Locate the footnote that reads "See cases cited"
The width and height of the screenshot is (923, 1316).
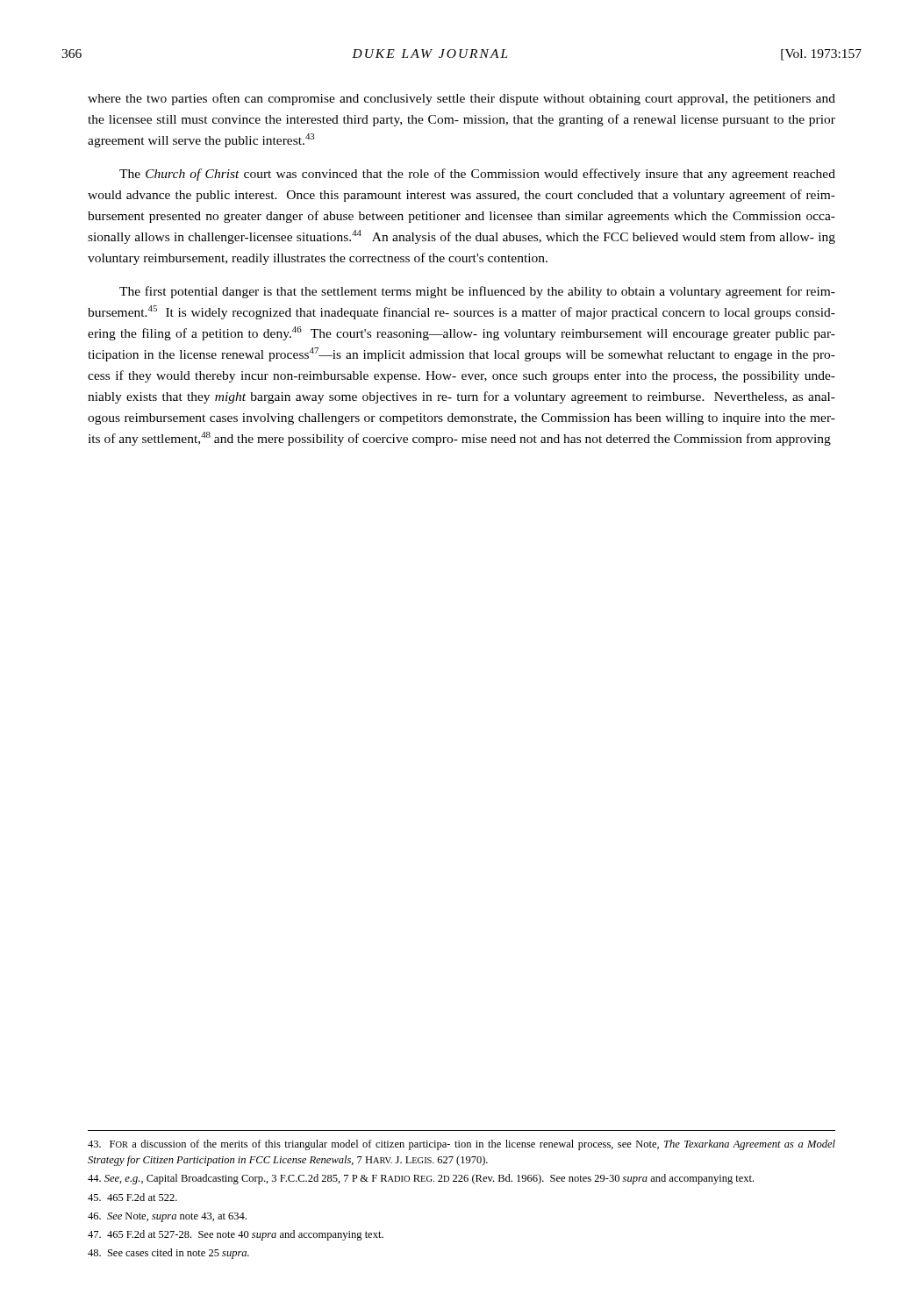coord(169,1253)
